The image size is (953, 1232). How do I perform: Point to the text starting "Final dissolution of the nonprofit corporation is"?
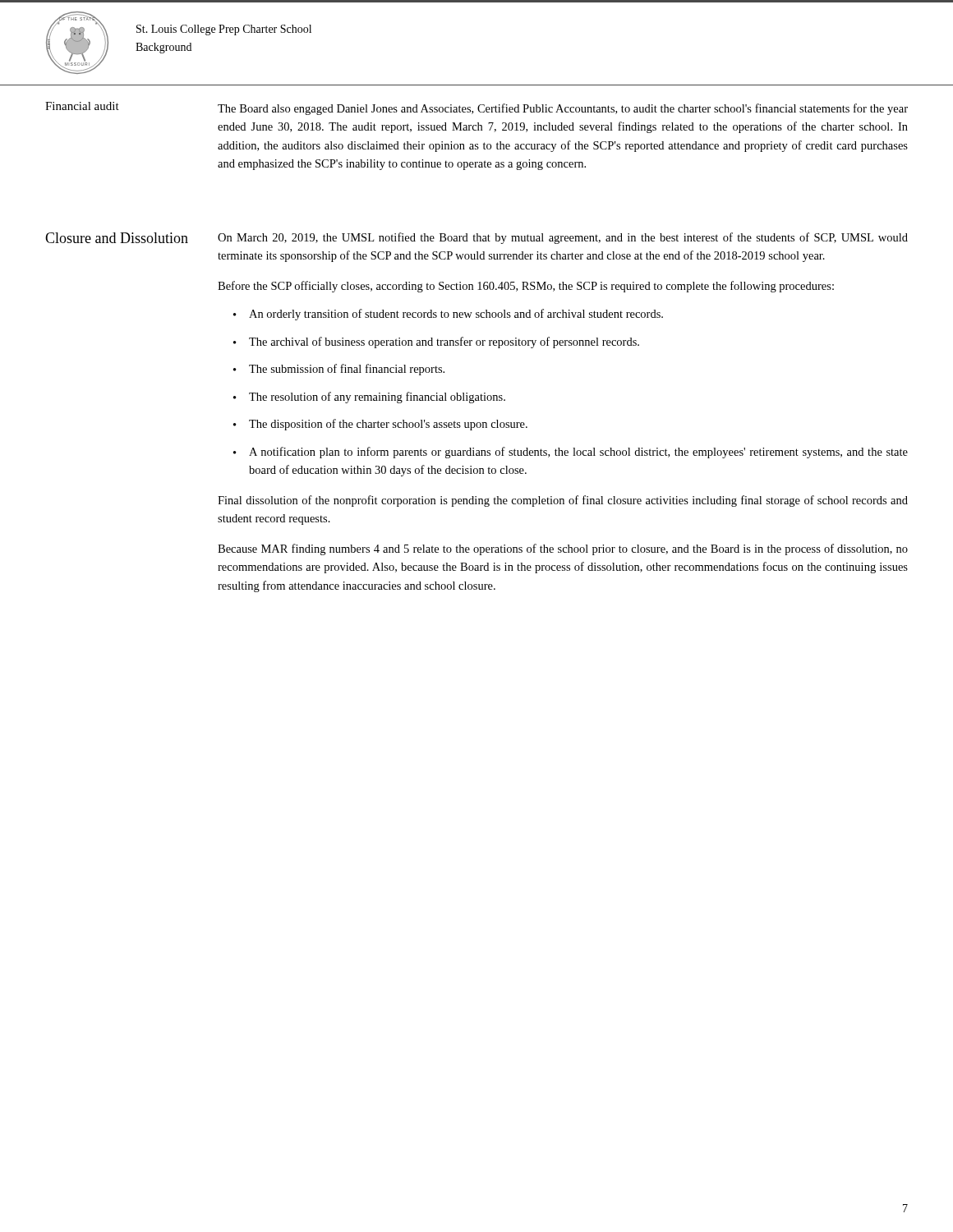[563, 509]
